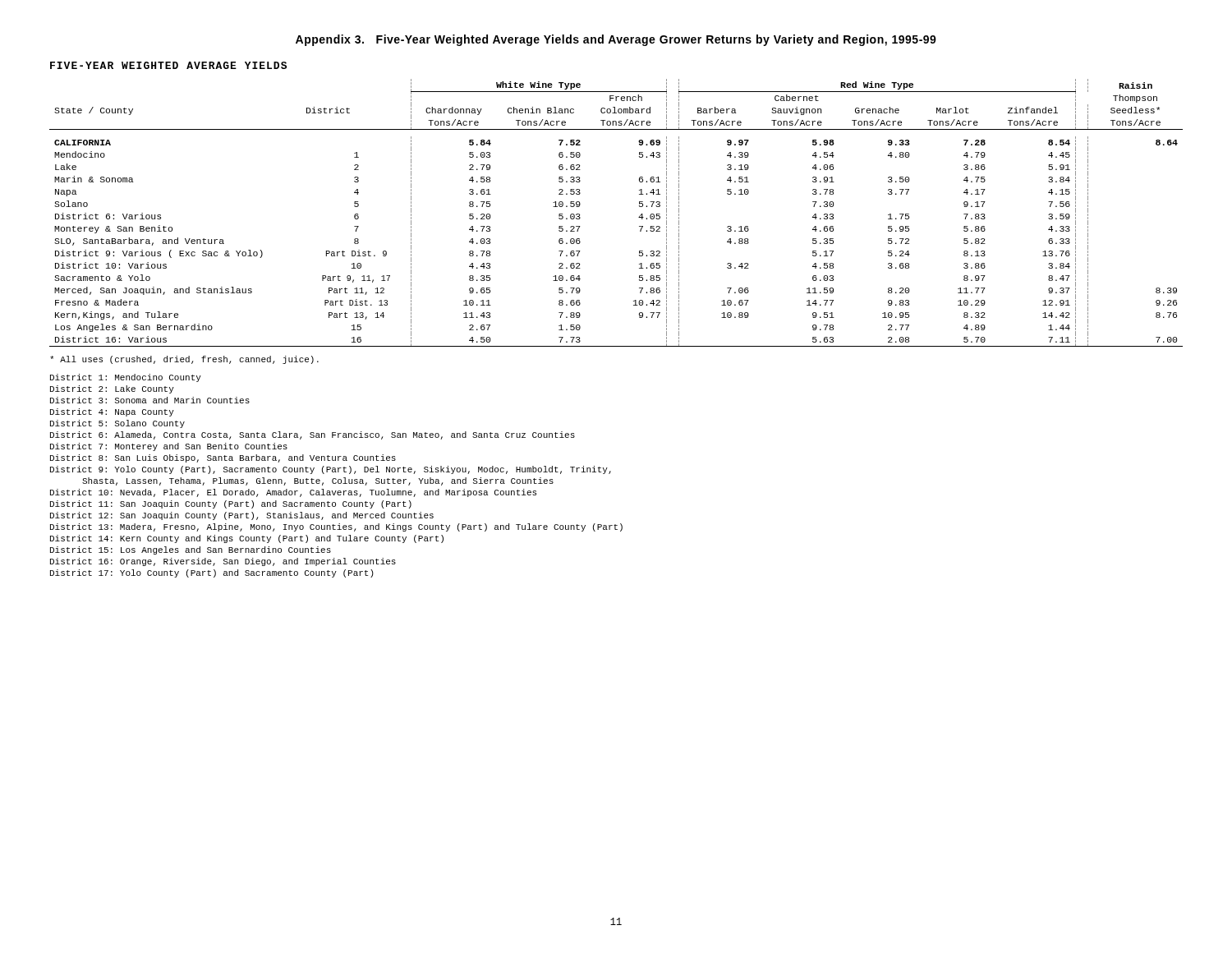Select the passage starting "Appendix 3. Five-Year Weighted Average Yields and"
1232x953 pixels.
point(616,39)
